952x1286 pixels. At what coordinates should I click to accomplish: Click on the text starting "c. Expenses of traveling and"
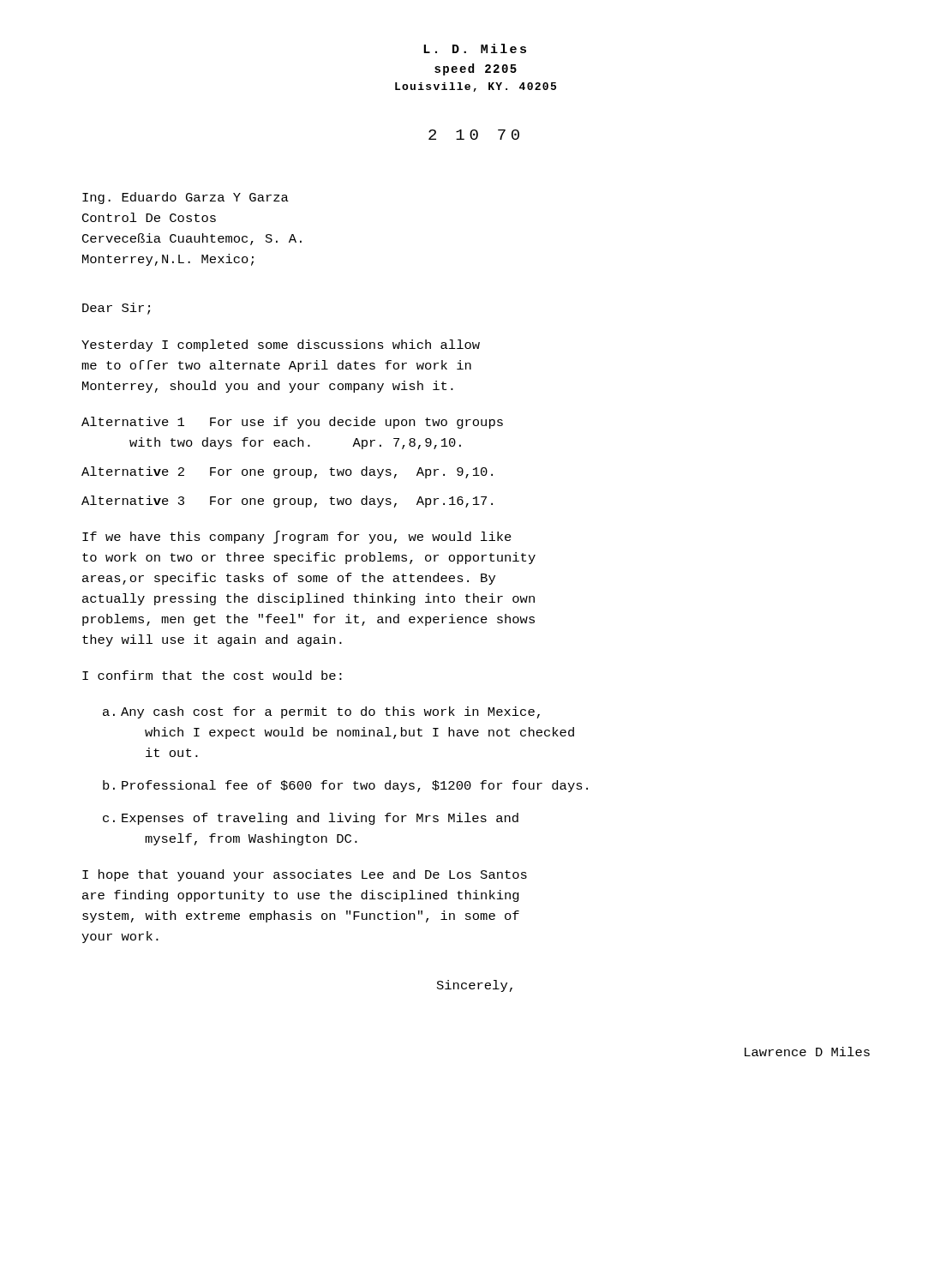coord(463,829)
